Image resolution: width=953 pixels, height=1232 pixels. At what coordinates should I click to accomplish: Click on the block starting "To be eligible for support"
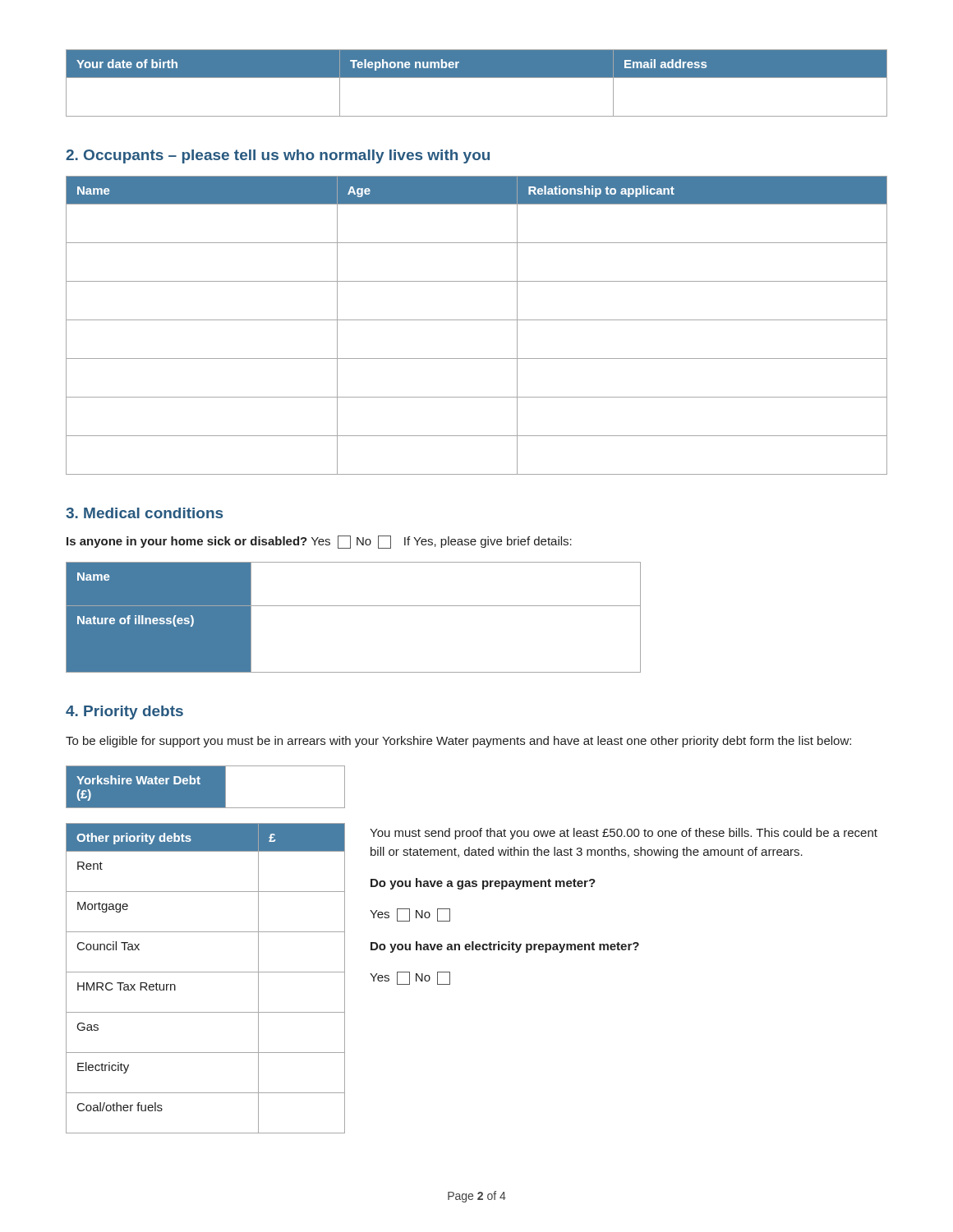[459, 740]
